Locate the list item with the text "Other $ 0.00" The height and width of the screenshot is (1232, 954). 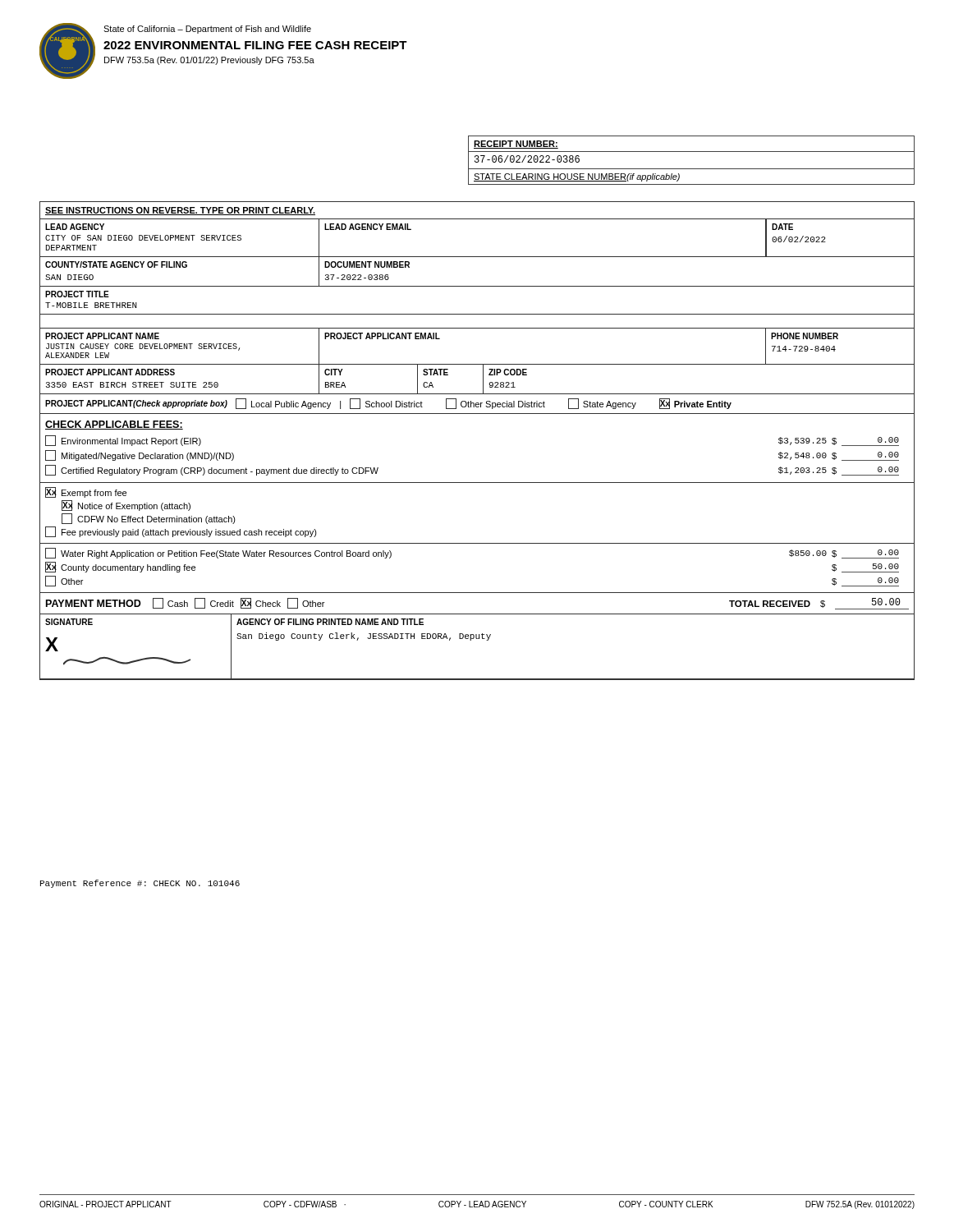(x=472, y=581)
